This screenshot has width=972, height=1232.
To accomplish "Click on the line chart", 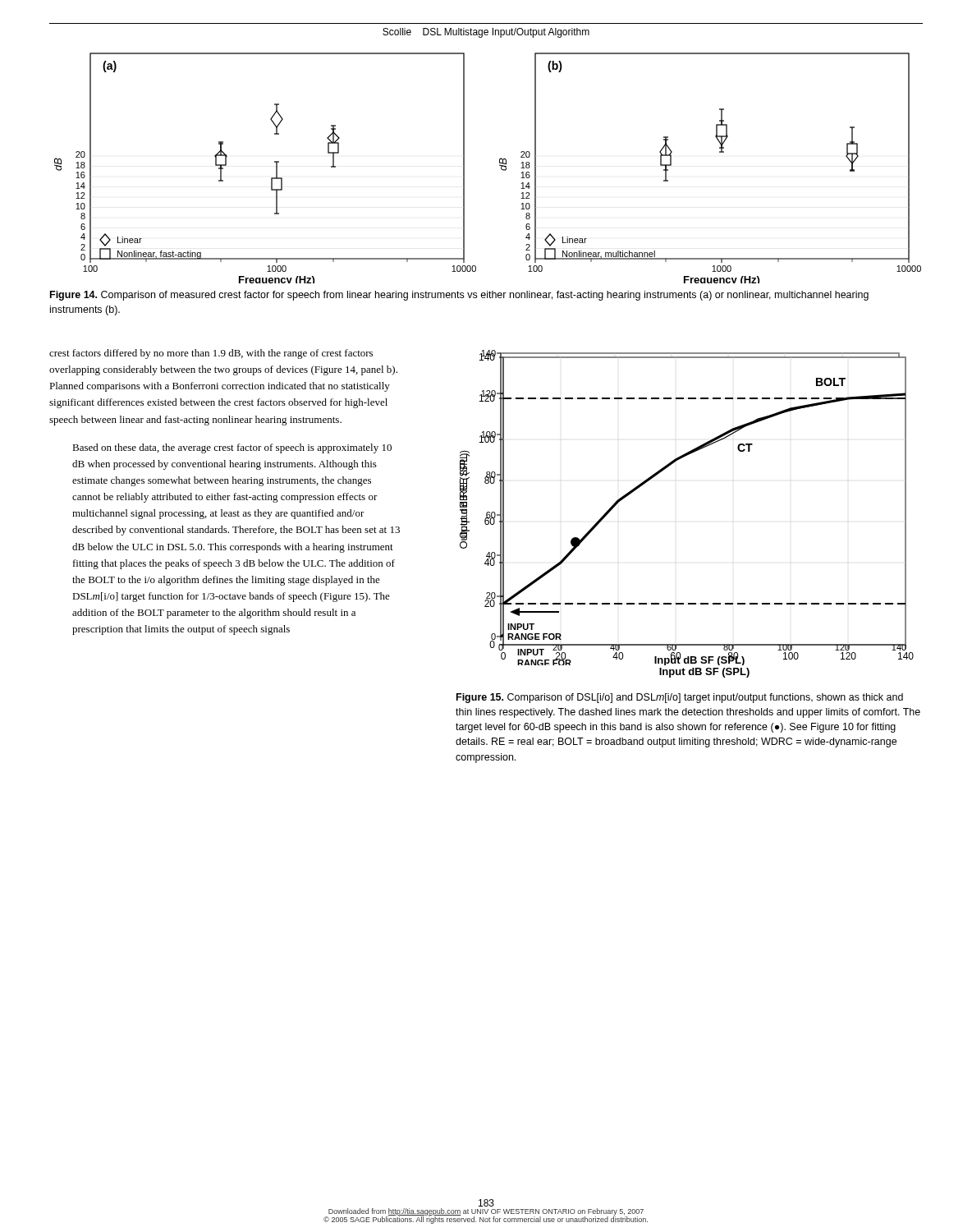I will (x=689, y=505).
